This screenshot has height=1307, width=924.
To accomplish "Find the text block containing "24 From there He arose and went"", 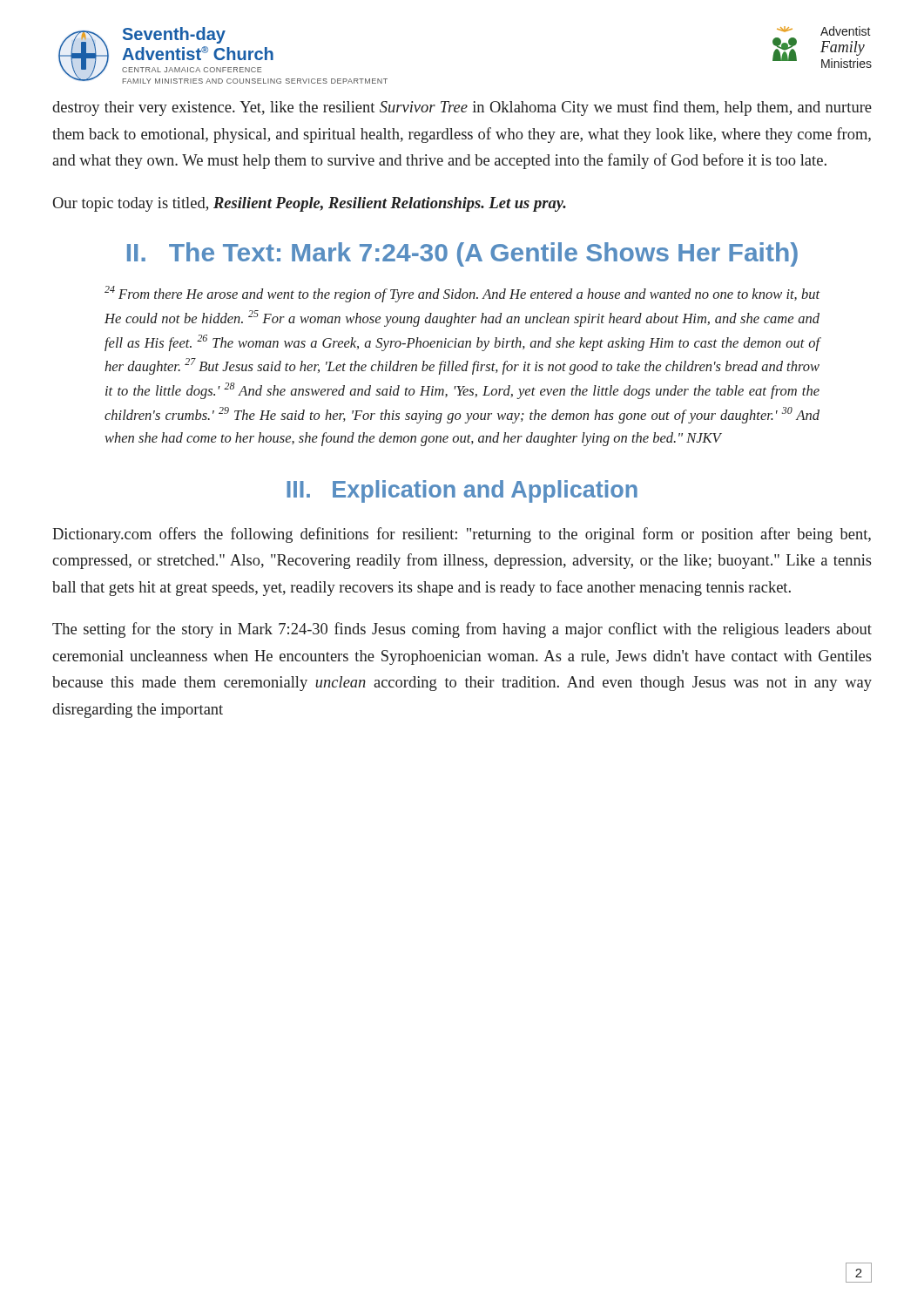I will (462, 365).
